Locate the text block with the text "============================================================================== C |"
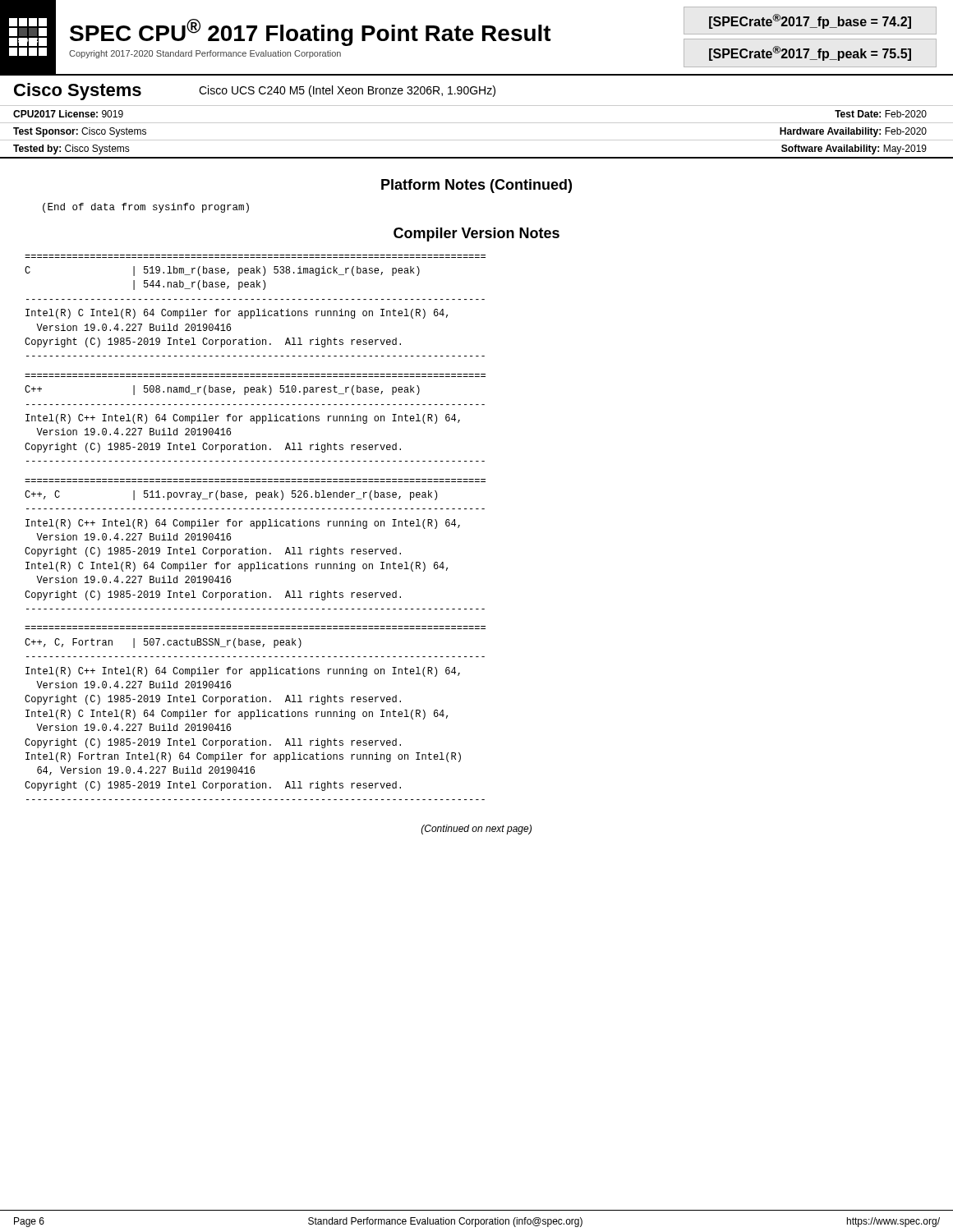 click(x=255, y=278)
